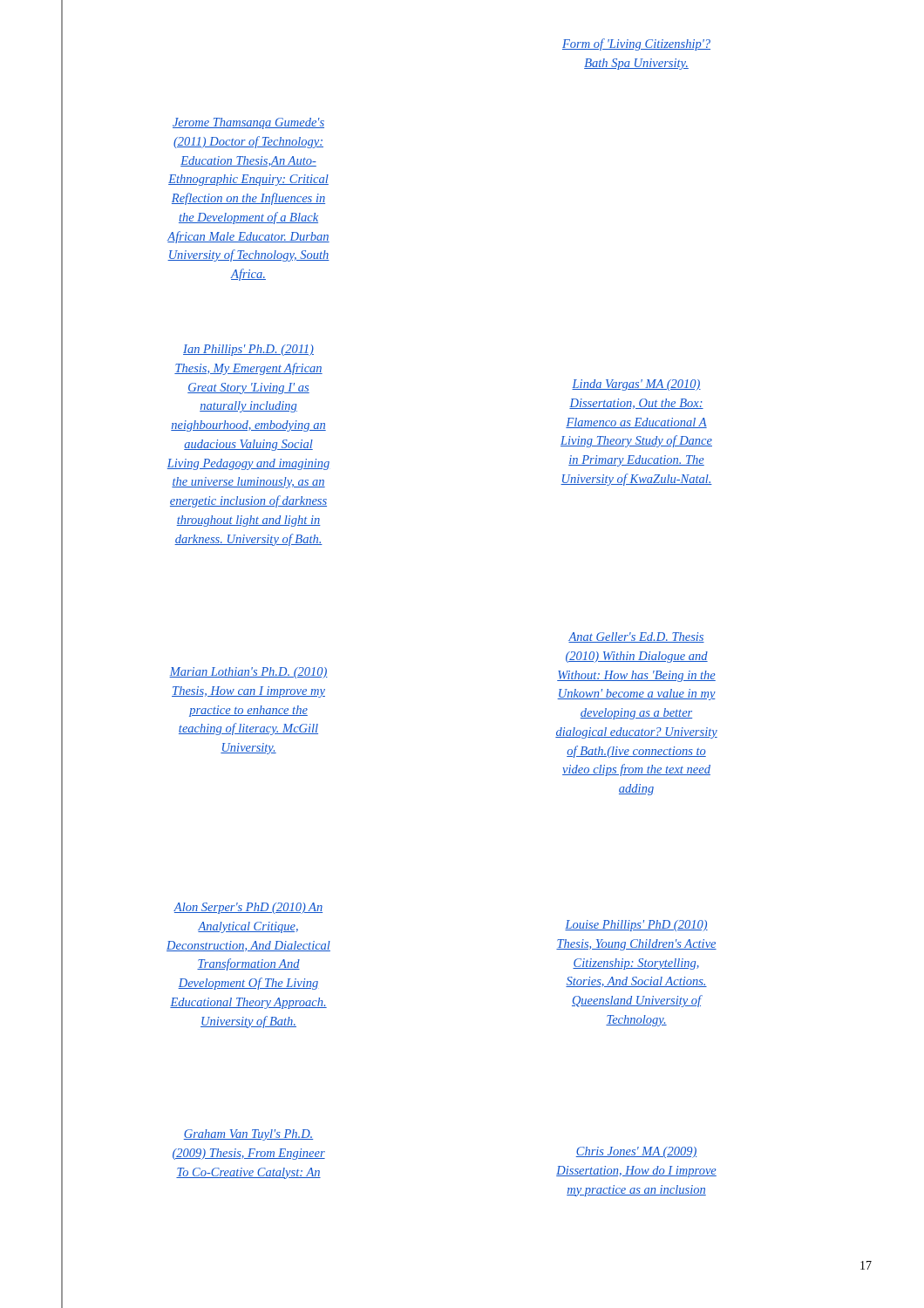Select the region starting "Linda Vargas' MA (2010)Dissertation, Out"
924x1308 pixels.
(x=636, y=431)
